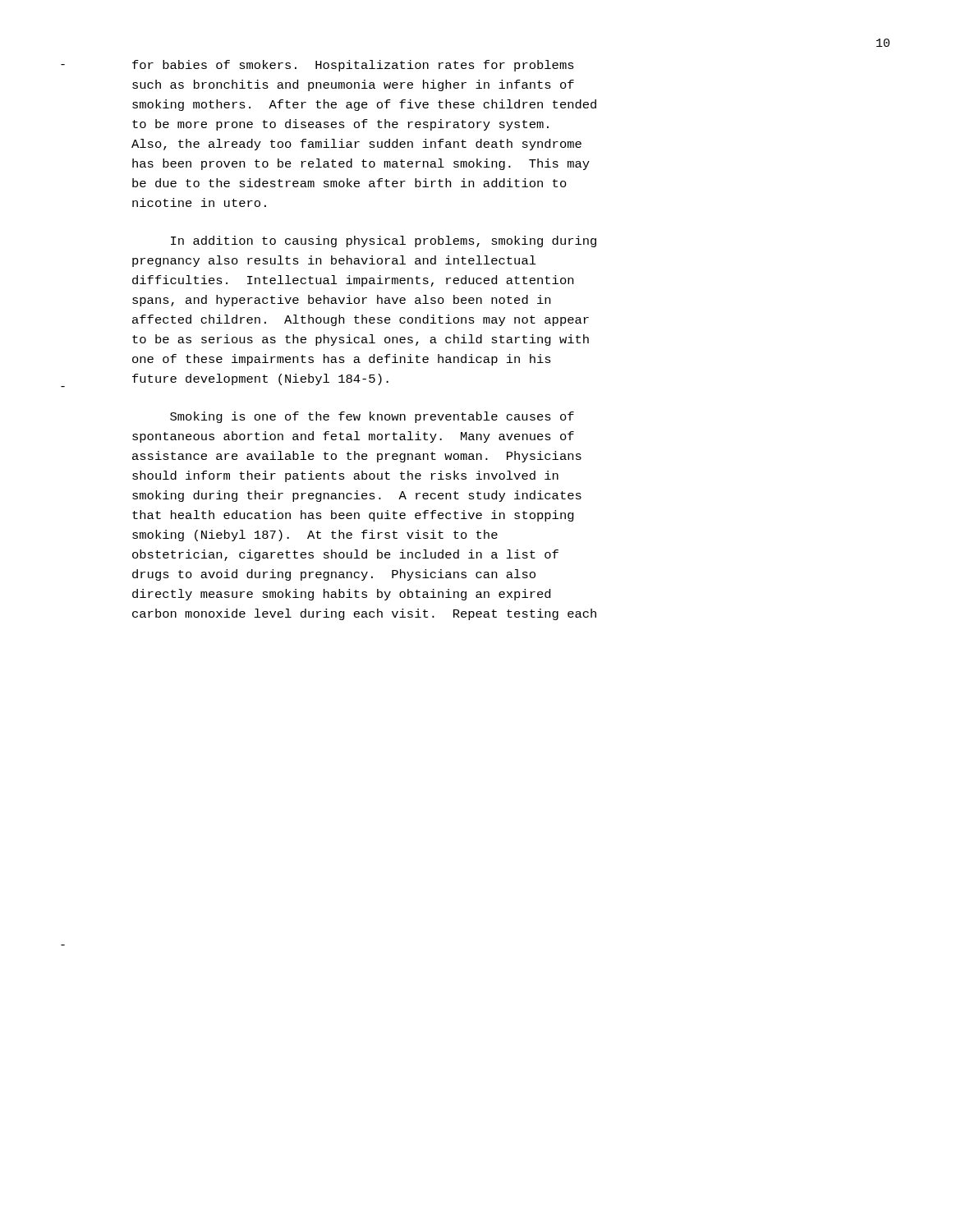
Task: Find the block on this page that starts "In addition to causing"
Action: 364,311
